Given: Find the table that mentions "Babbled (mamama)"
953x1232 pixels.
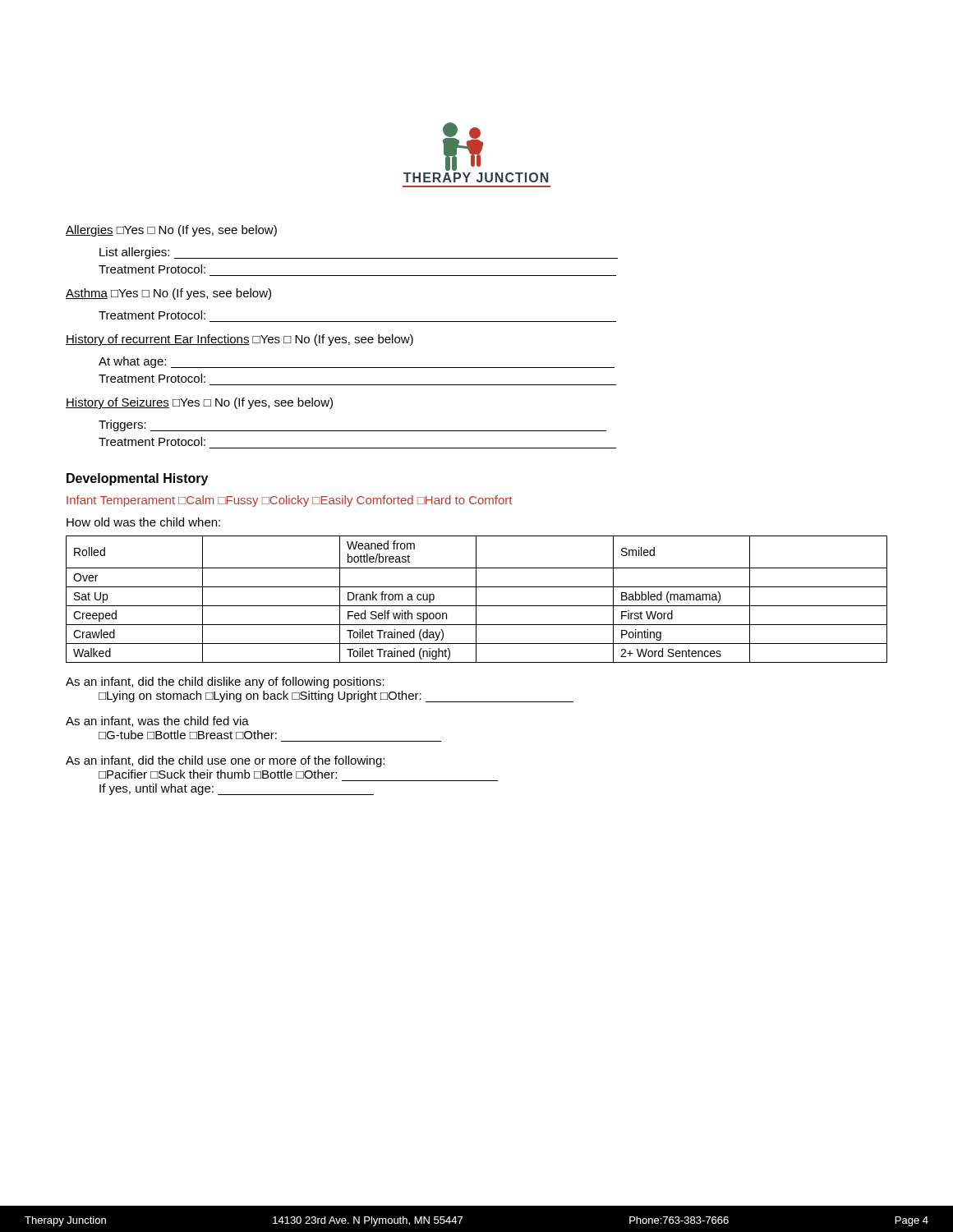Looking at the screenshot, I should click(x=476, y=599).
